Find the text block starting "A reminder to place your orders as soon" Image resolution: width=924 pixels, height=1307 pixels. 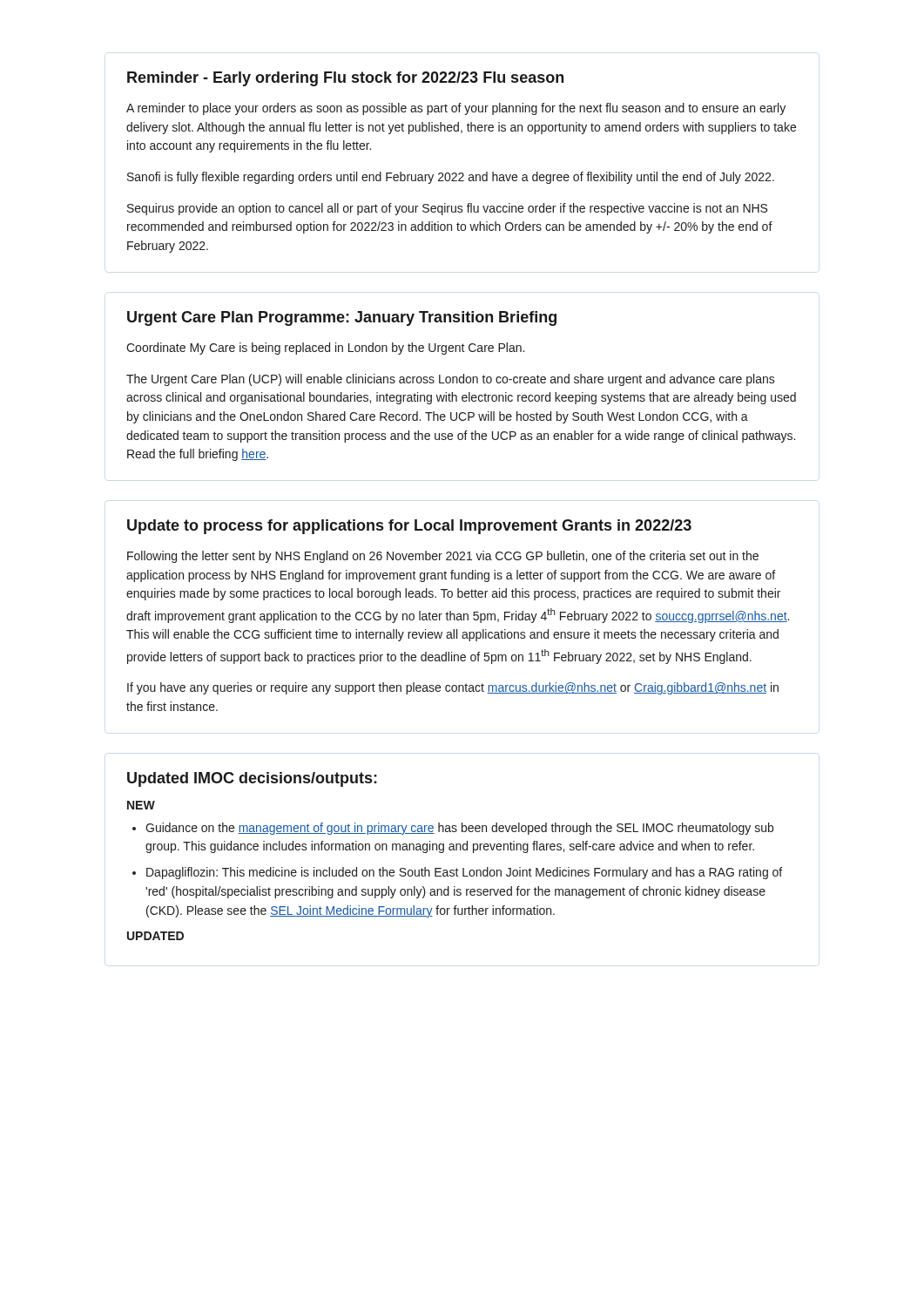pos(462,128)
